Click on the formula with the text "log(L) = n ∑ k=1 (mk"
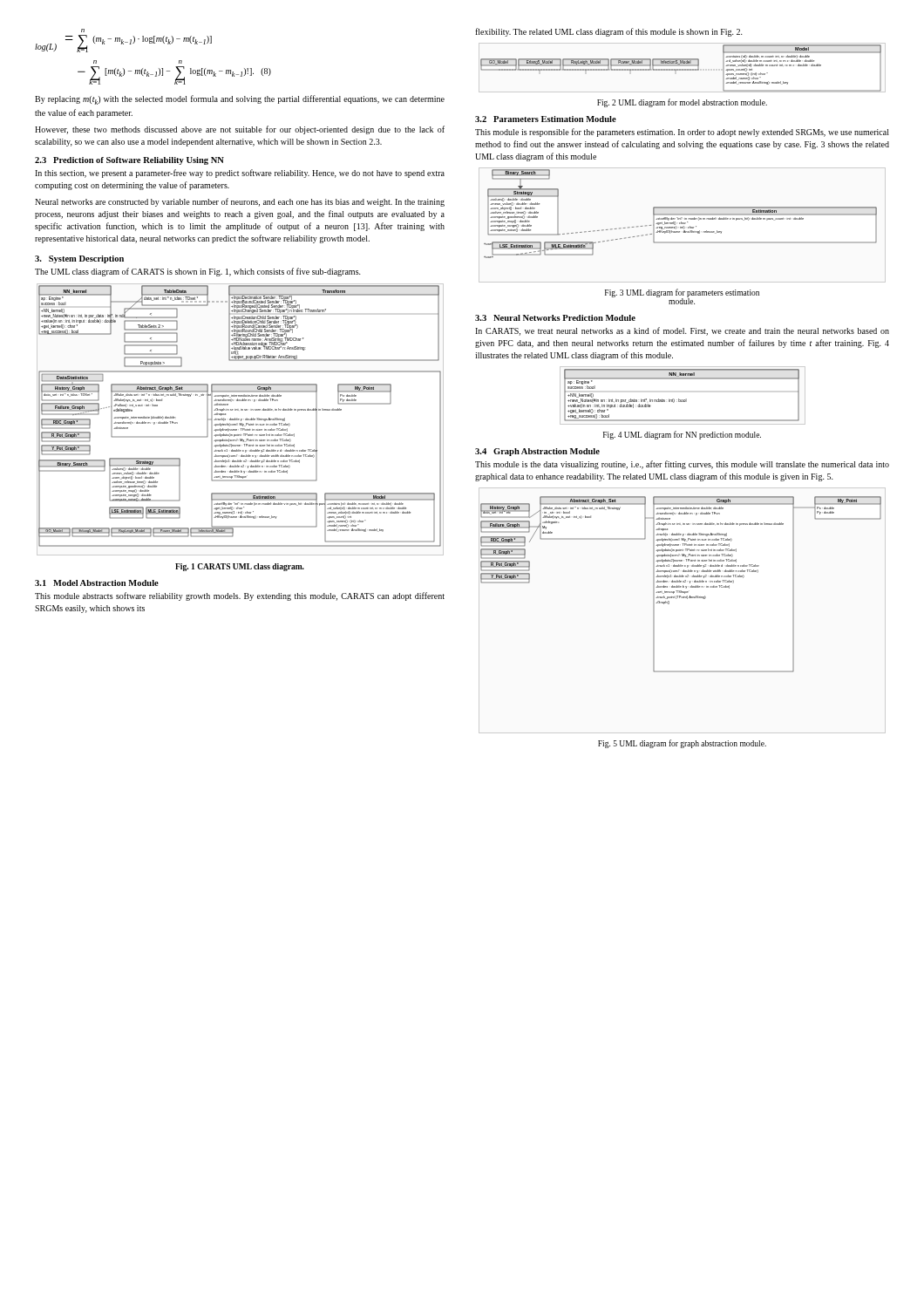Image resolution: width=924 pixels, height=1308 pixels. (123, 44)
